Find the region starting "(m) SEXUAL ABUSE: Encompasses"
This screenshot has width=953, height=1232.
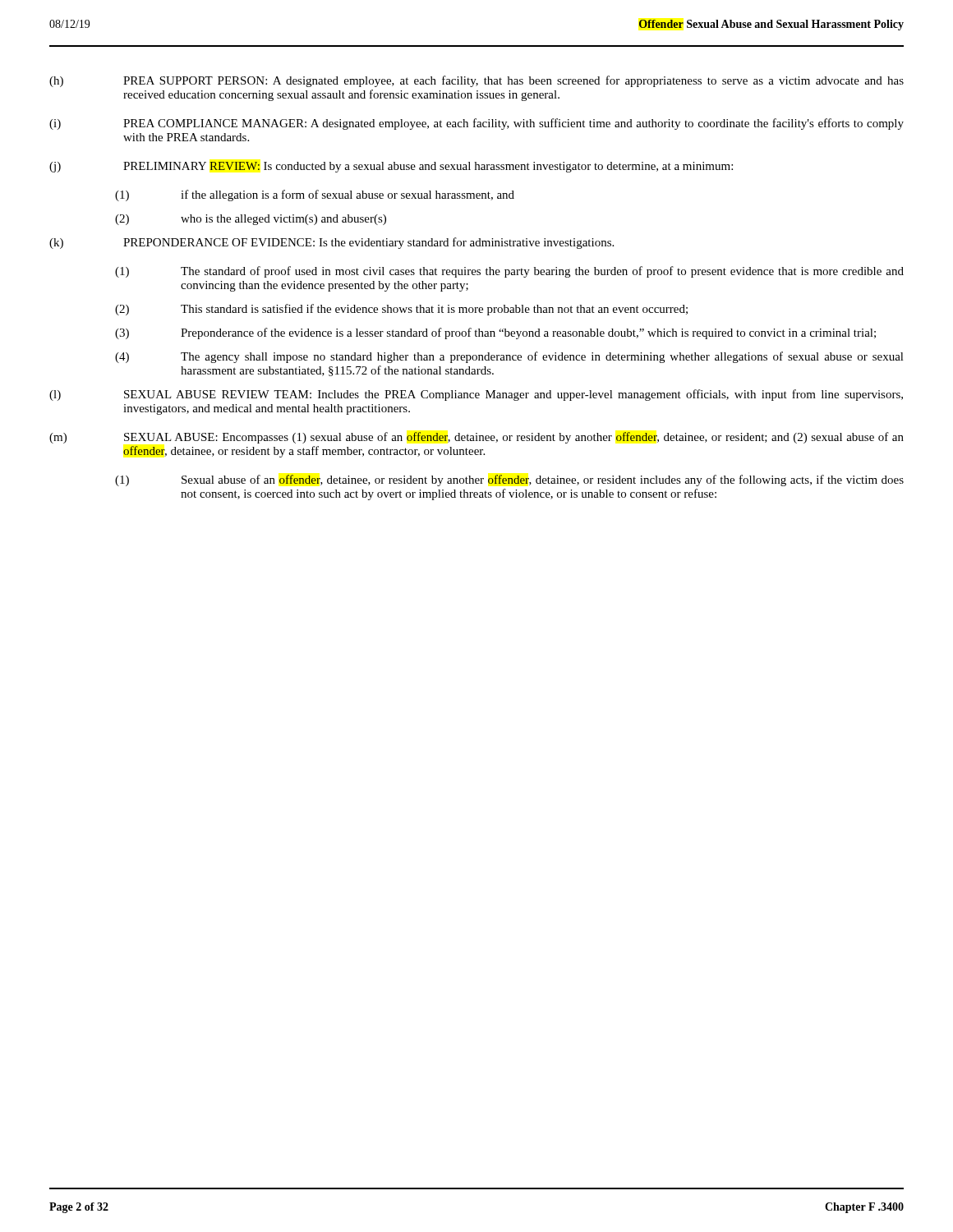476,444
